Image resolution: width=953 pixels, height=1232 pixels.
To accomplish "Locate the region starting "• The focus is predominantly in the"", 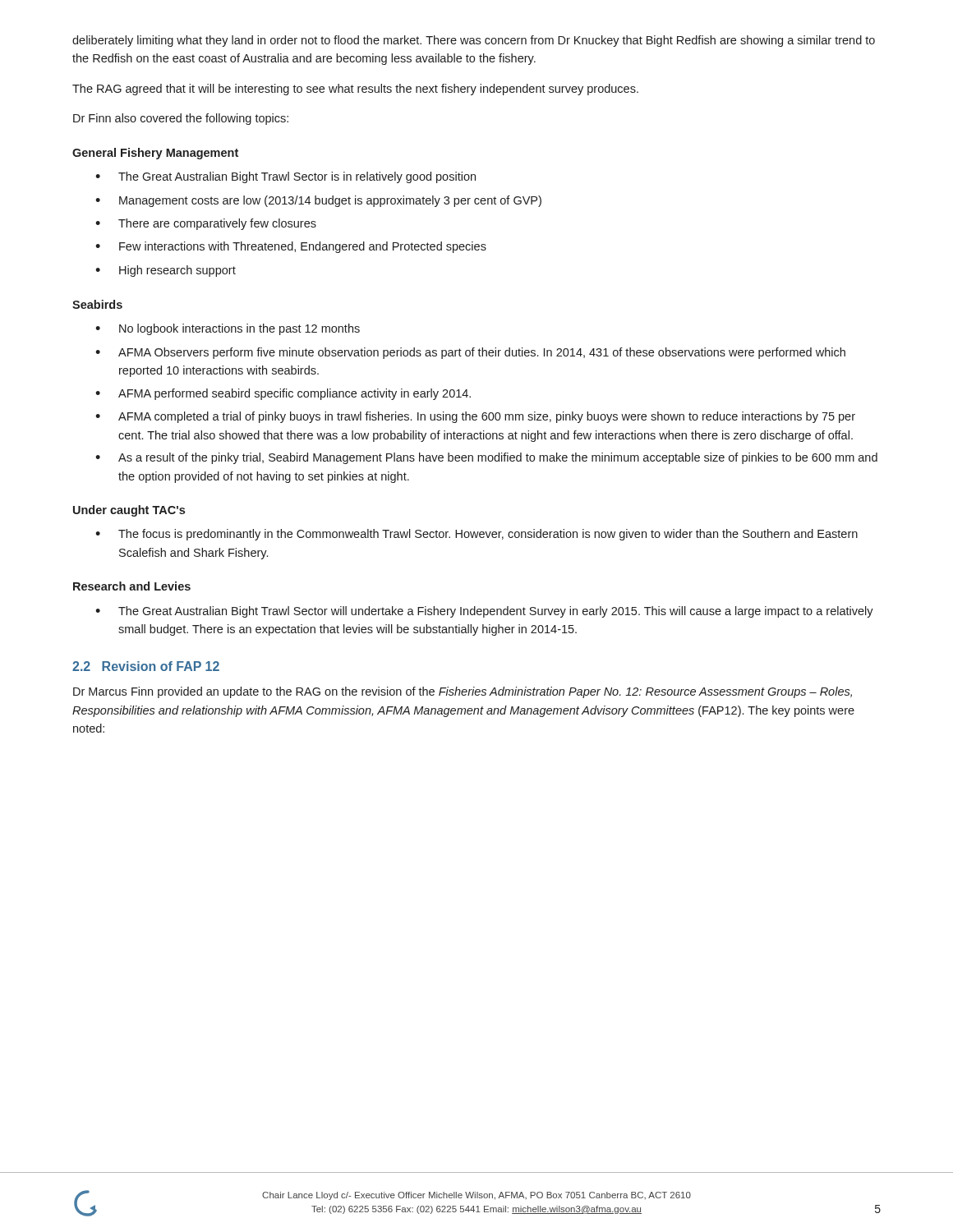I will 476,544.
